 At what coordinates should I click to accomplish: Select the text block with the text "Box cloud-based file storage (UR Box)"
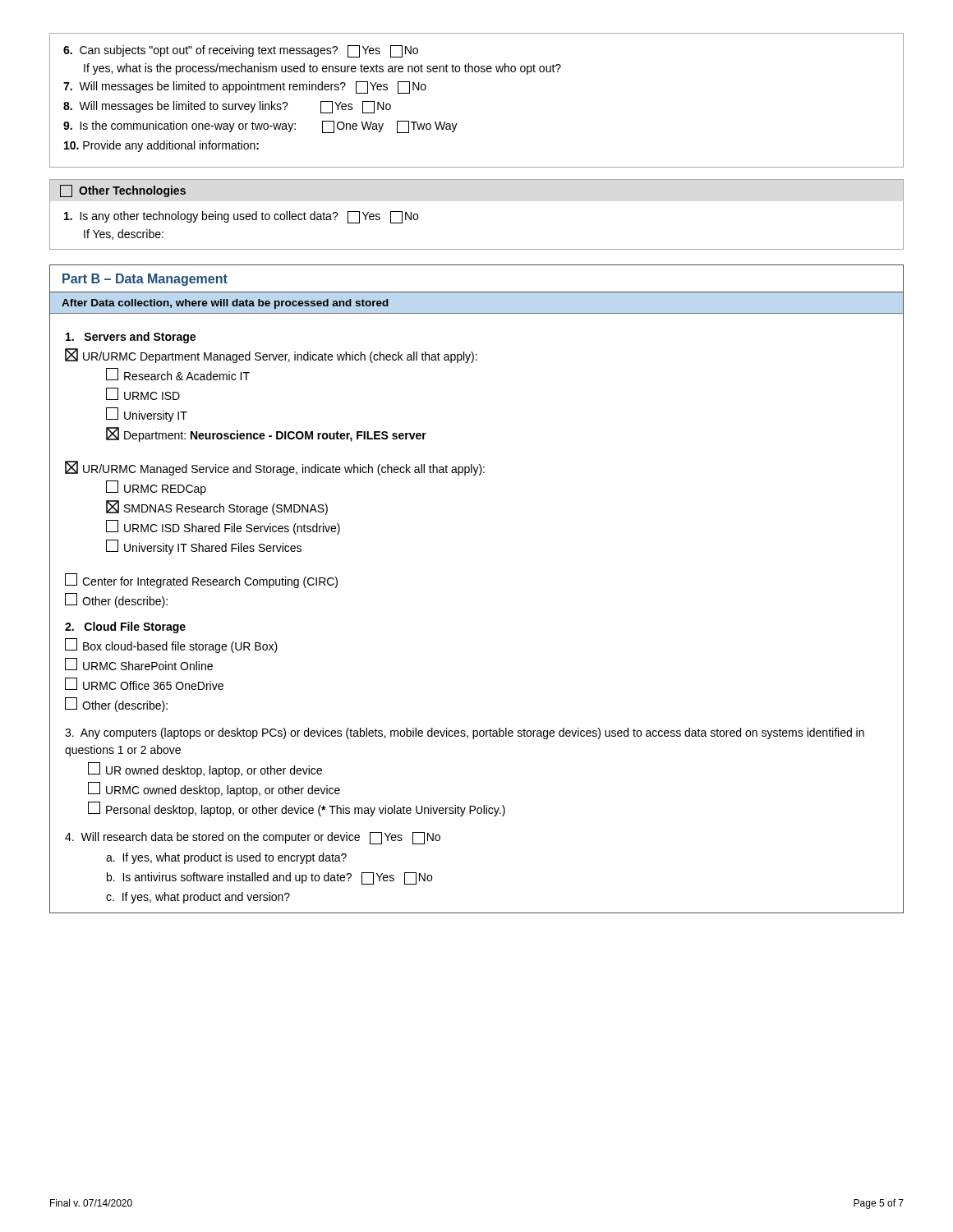pyautogui.click(x=171, y=646)
